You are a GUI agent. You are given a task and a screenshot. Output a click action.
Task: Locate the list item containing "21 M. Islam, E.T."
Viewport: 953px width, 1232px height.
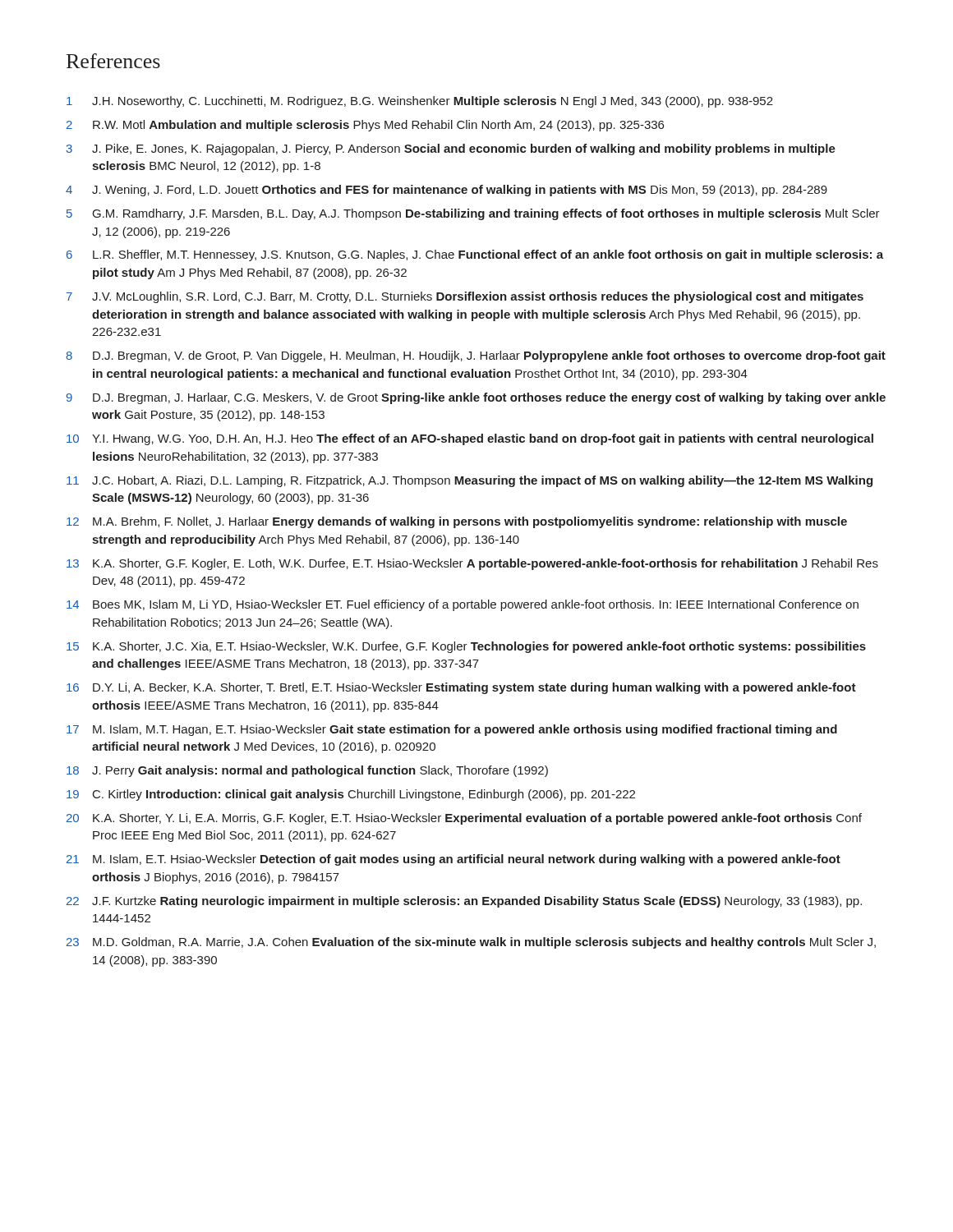coord(476,868)
